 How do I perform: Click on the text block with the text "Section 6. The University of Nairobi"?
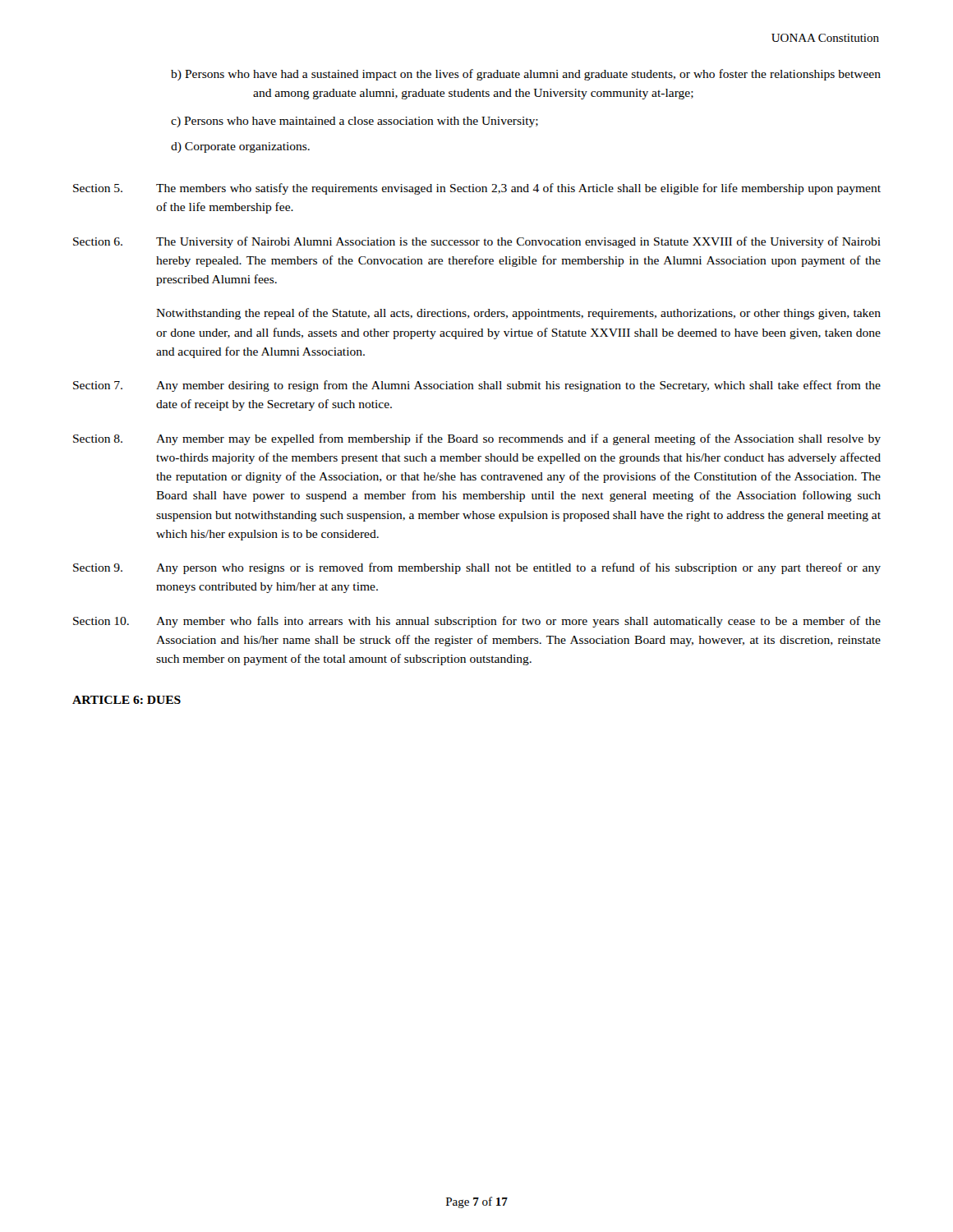[x=476, y=260]
